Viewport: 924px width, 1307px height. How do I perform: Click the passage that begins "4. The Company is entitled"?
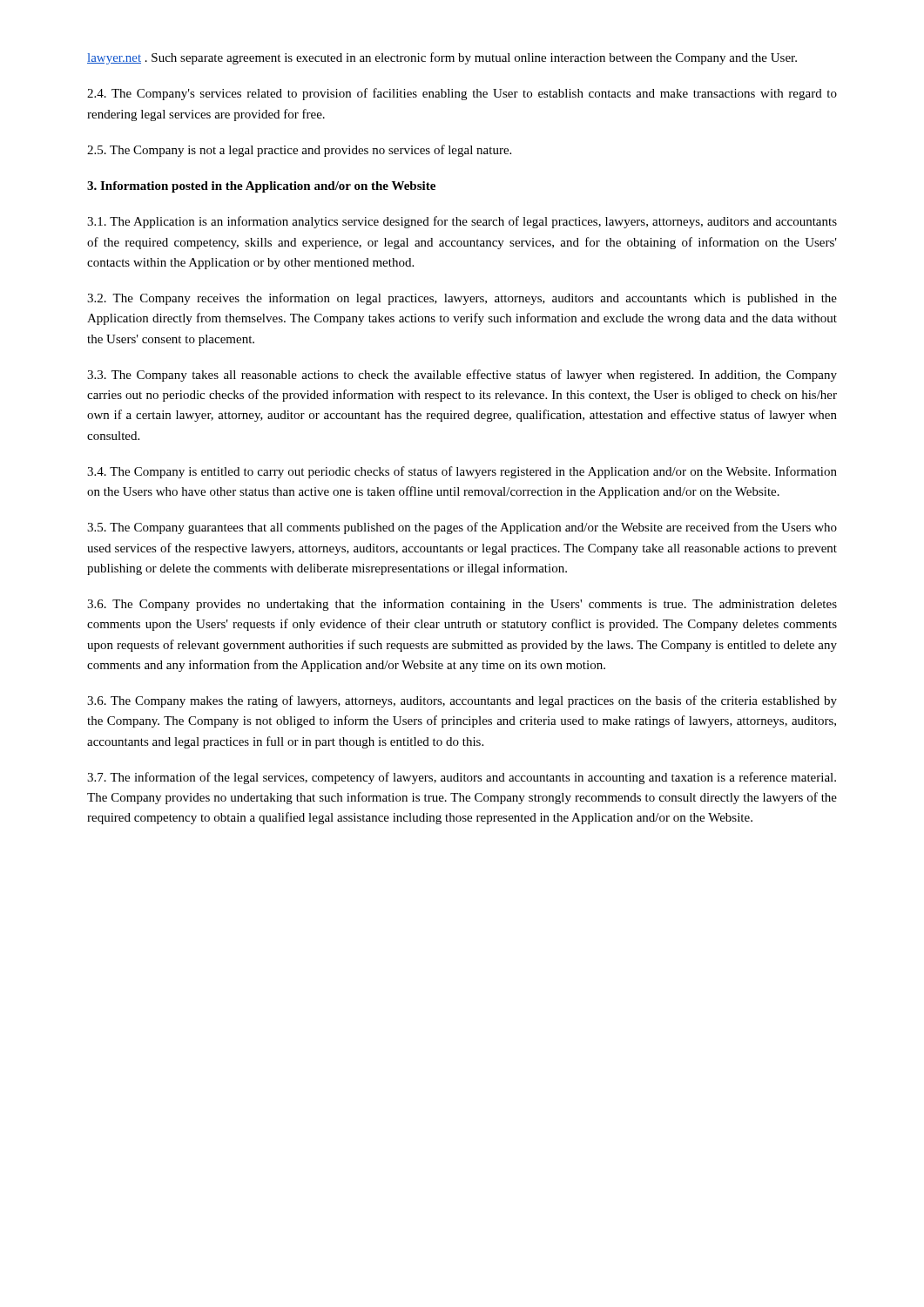(x=462, y=481)
